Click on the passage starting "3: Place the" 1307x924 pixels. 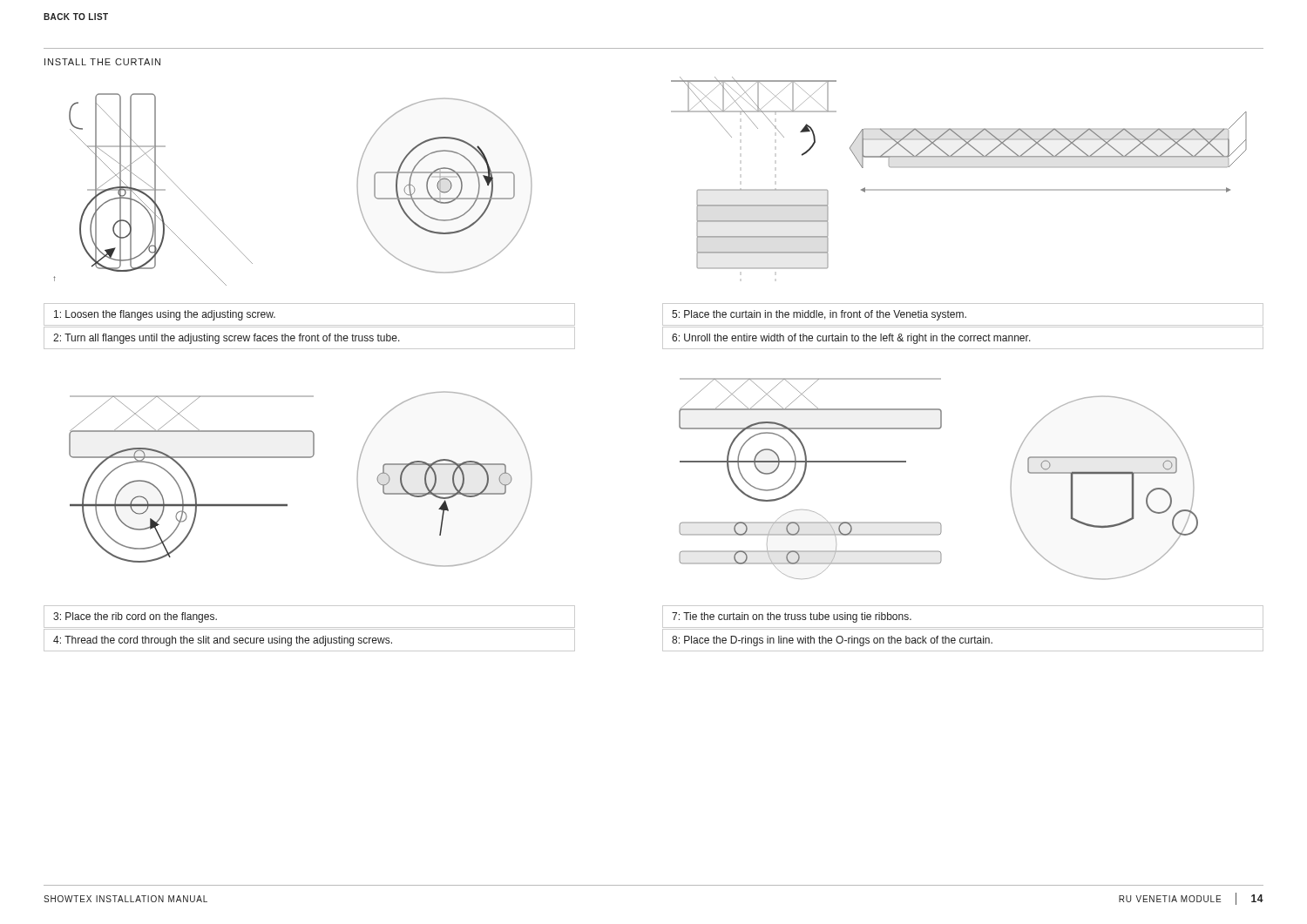click(x=309, y=617)
